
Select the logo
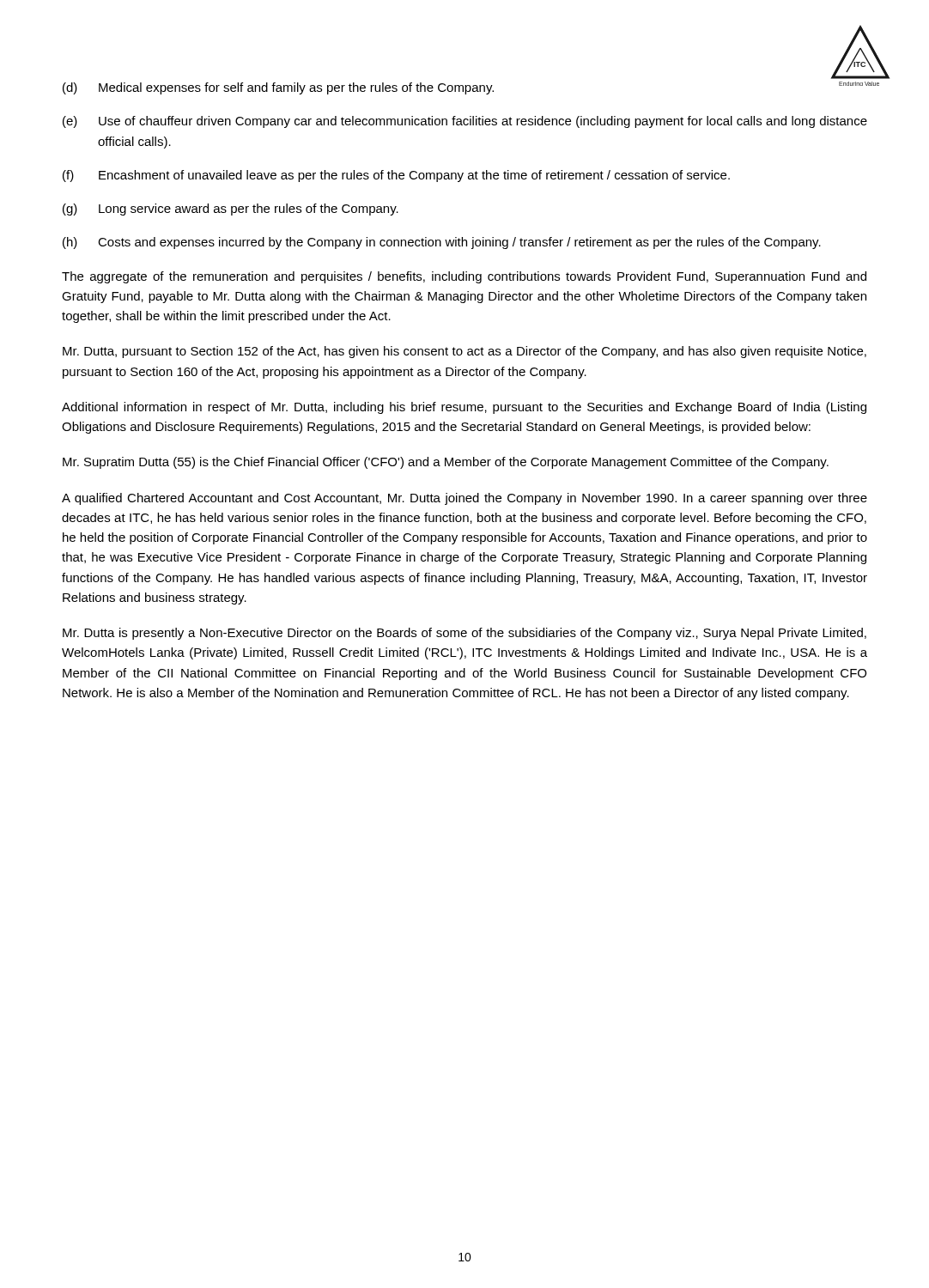click(860, 56)
